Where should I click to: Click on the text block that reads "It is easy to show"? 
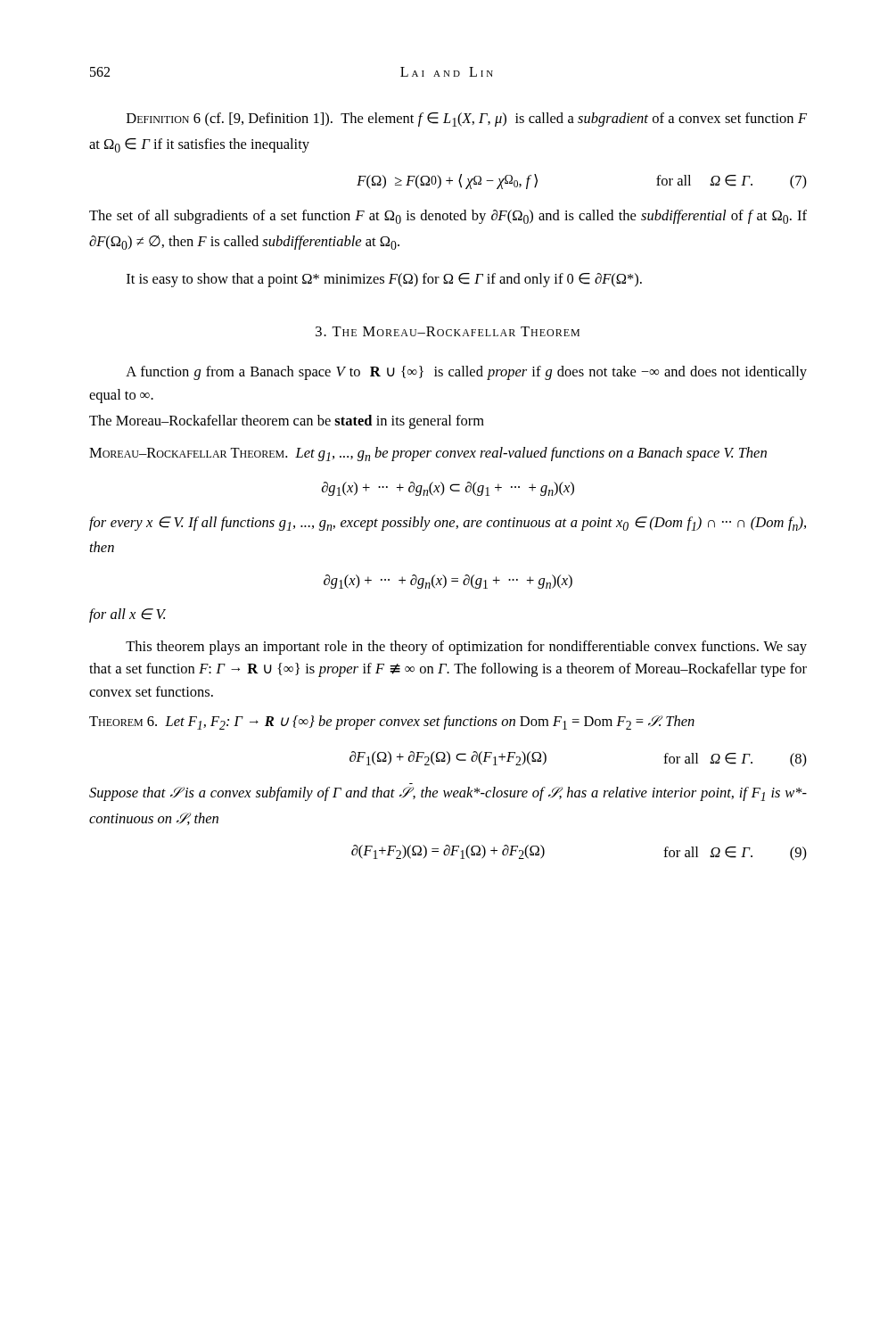[x=384, y=279]
